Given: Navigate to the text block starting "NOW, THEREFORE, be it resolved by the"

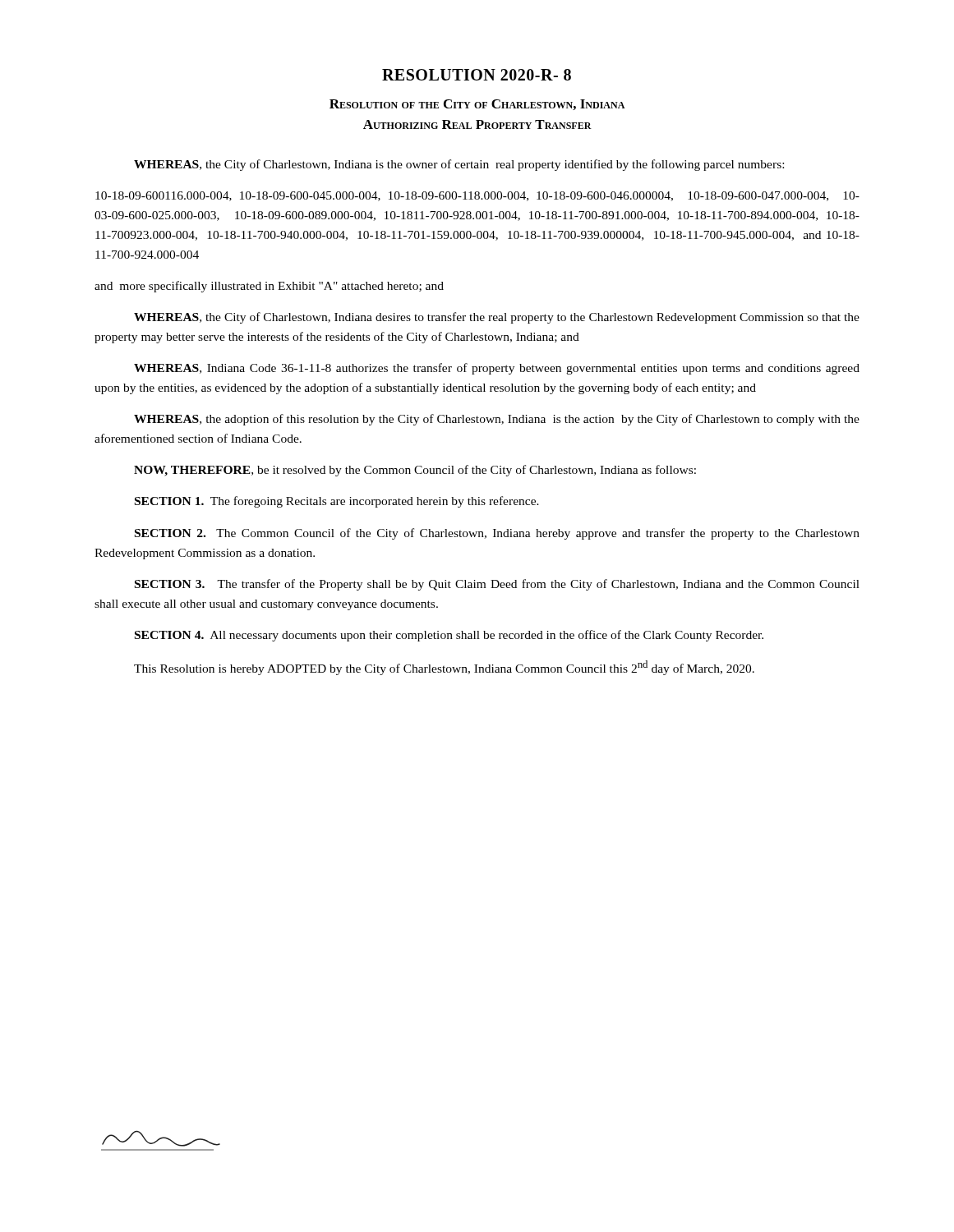Looking at the screenshot, I should (415, 470).
